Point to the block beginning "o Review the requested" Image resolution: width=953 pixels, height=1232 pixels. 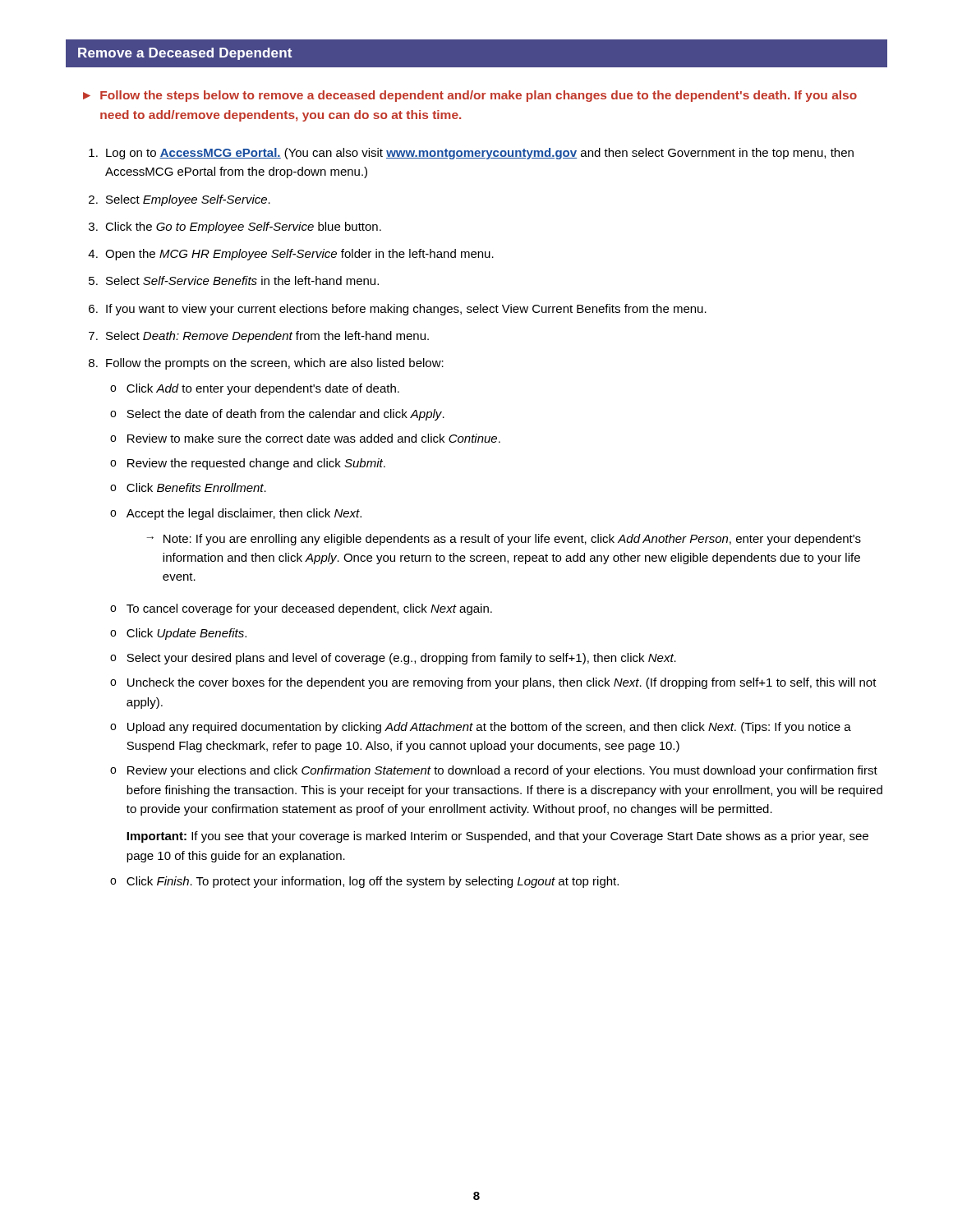[248, 463]
